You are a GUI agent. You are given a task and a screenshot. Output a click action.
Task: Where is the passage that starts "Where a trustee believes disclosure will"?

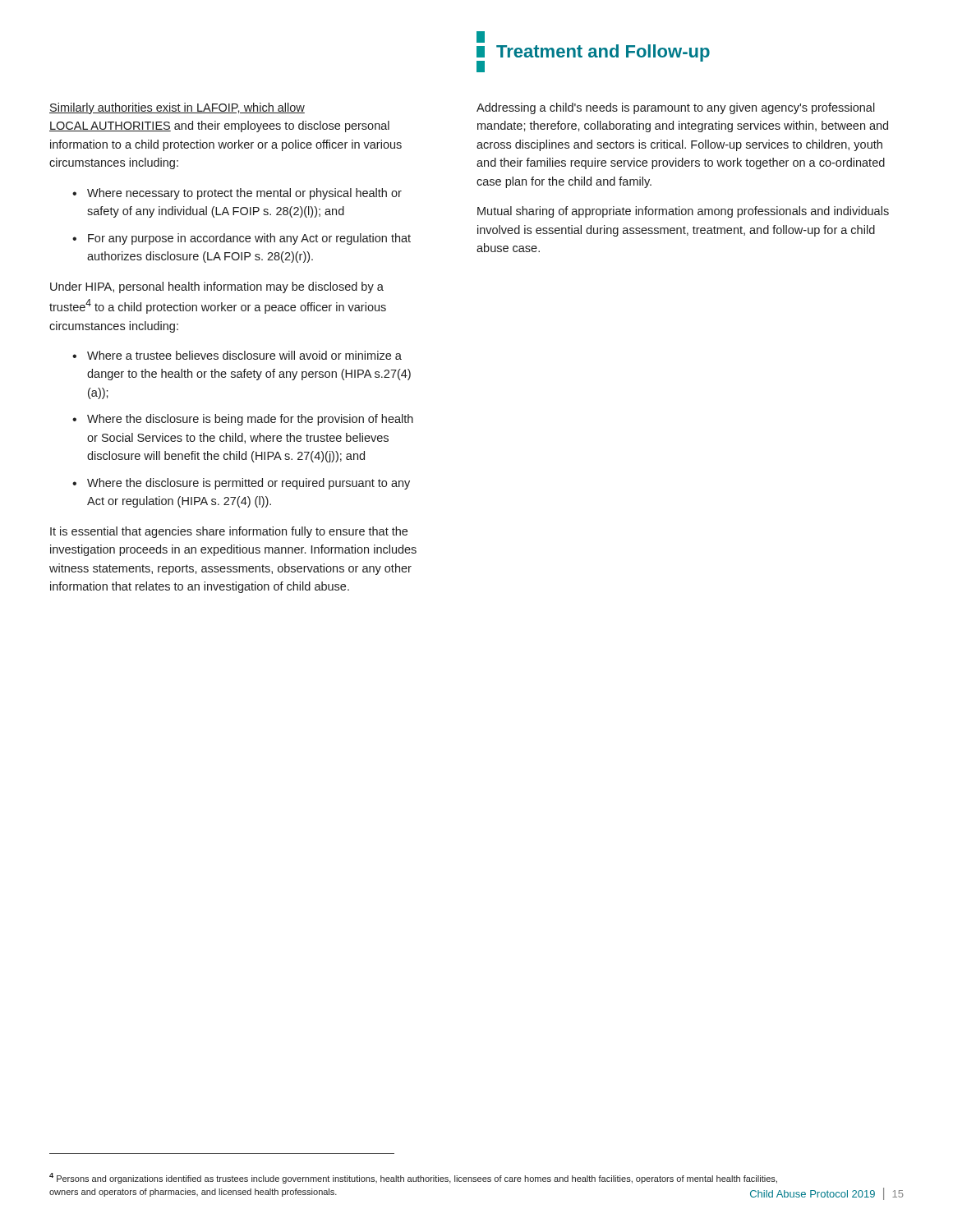[249, 374]
